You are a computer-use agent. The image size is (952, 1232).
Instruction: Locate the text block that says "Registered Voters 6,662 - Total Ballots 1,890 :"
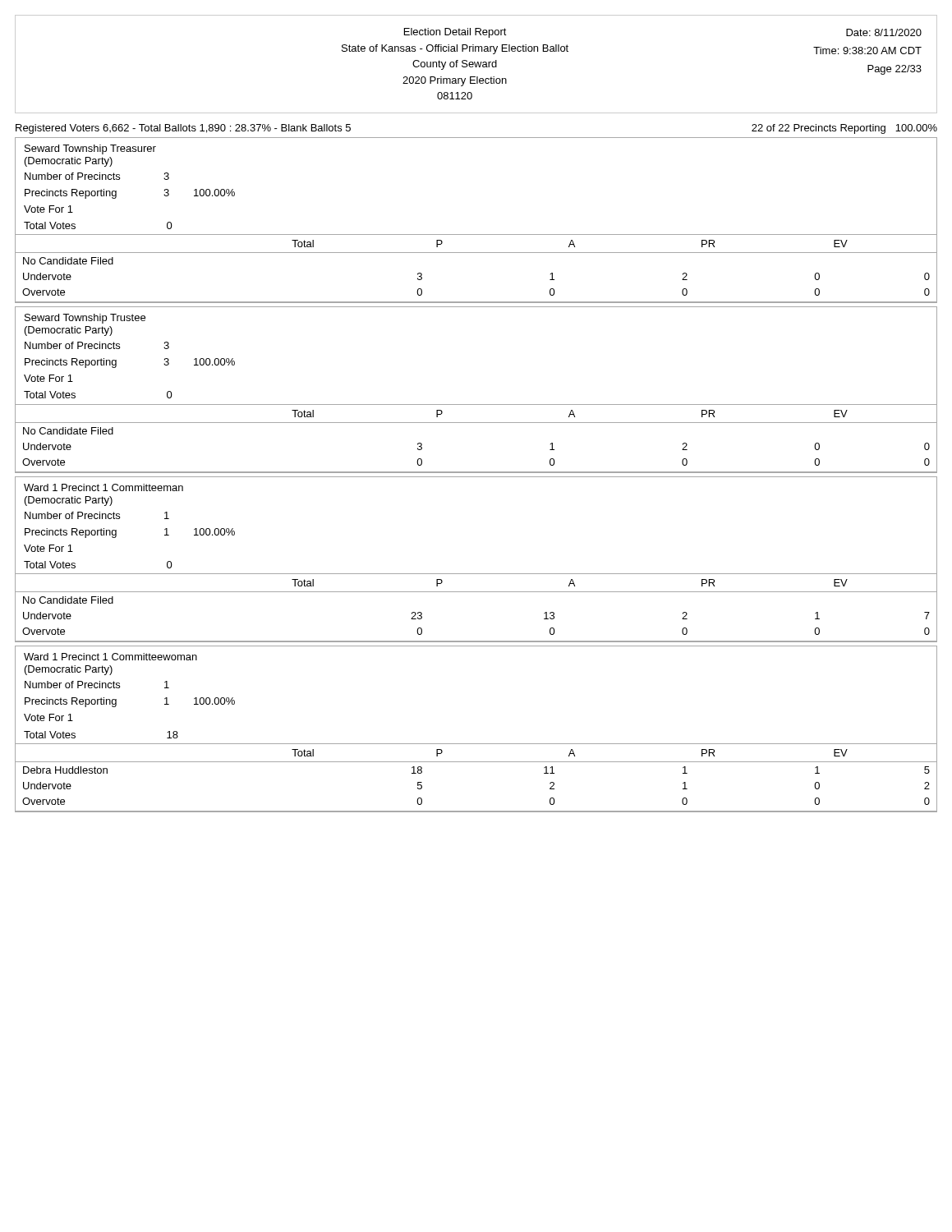point(183,127)
